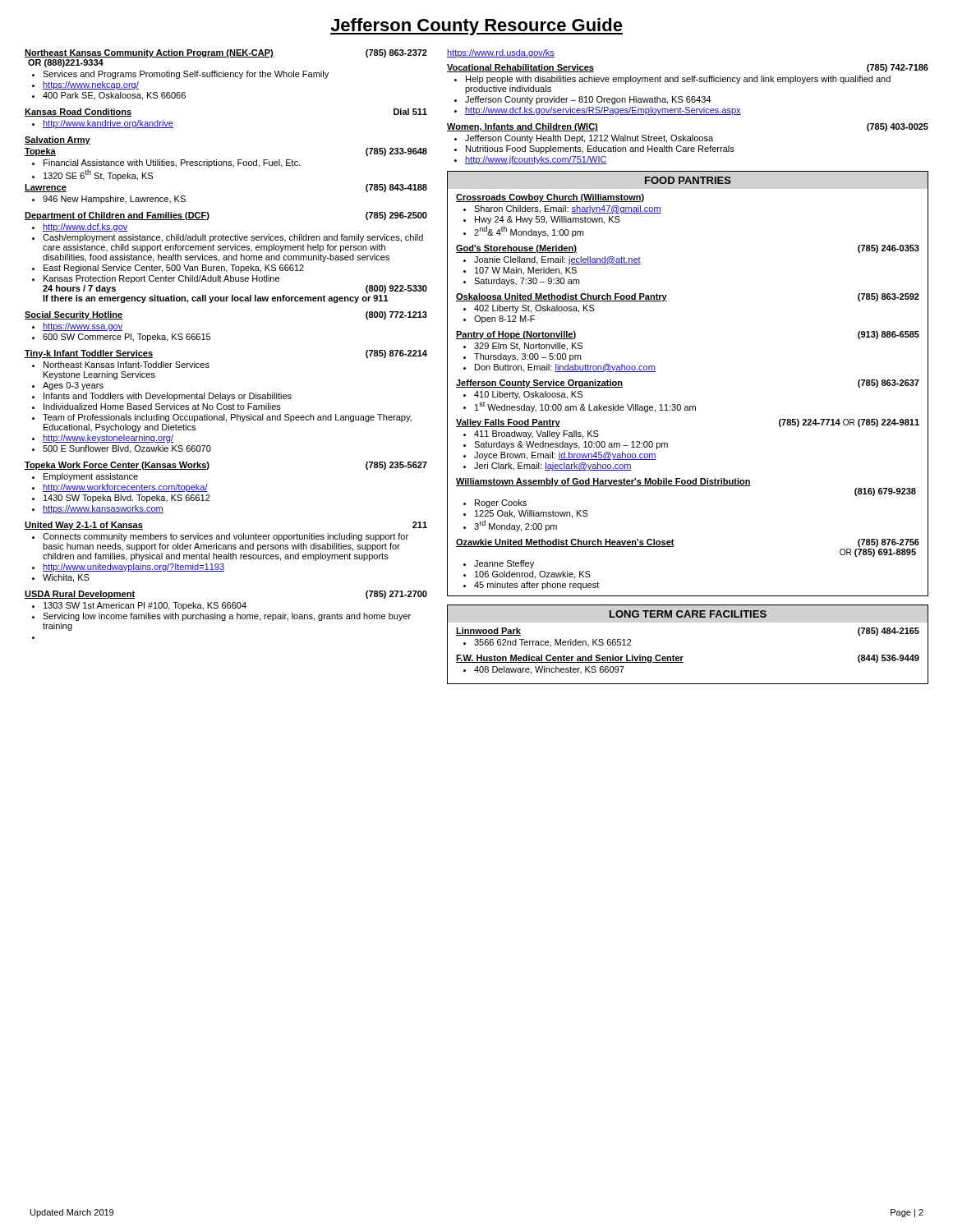953x1232 pixels.
Task: Click the section header that begins "USDA Rural Development (785) 271-2700"
Action: (x=226, y=615)
